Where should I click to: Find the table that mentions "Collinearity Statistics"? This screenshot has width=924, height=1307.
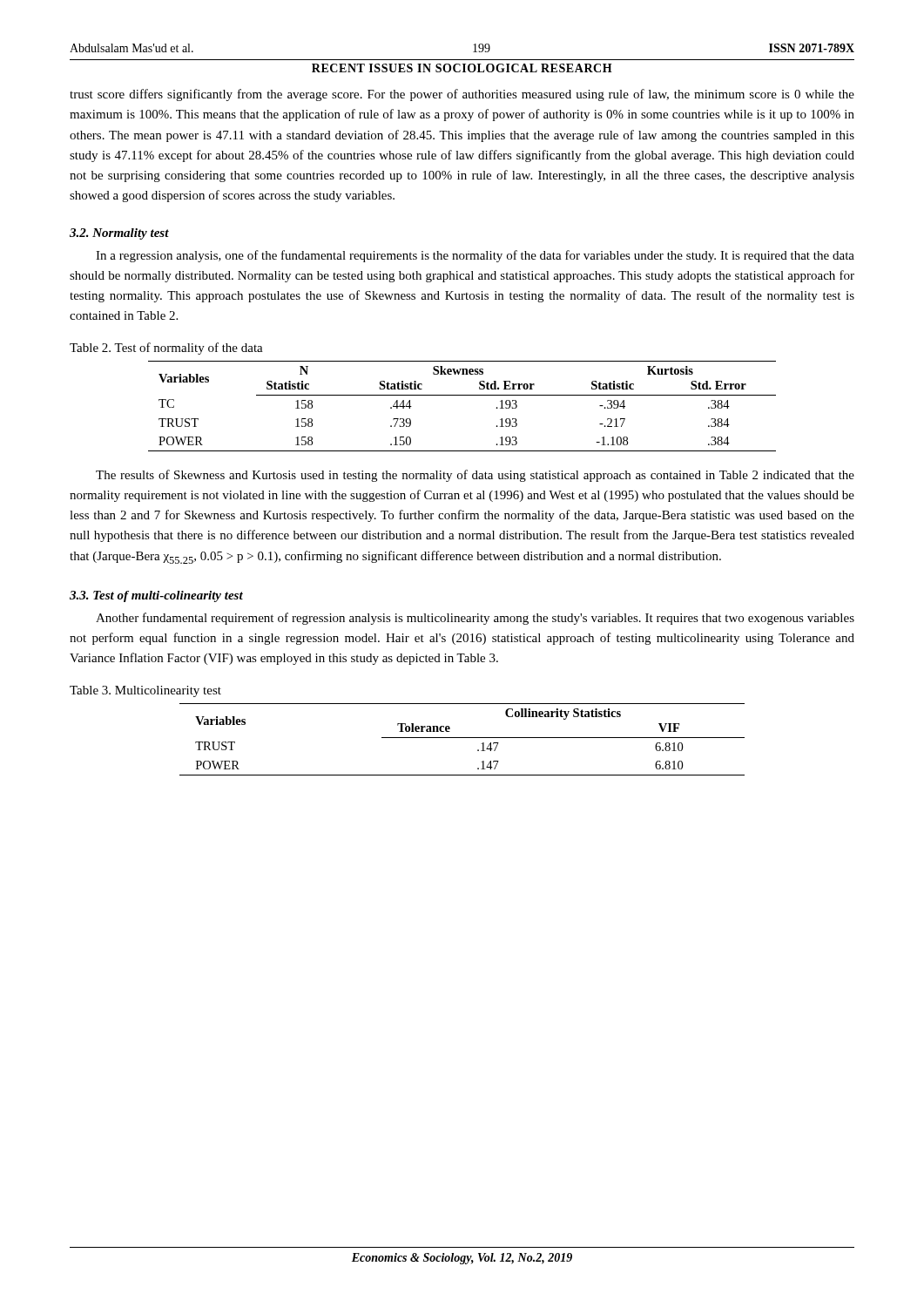[x=462, y=739]
